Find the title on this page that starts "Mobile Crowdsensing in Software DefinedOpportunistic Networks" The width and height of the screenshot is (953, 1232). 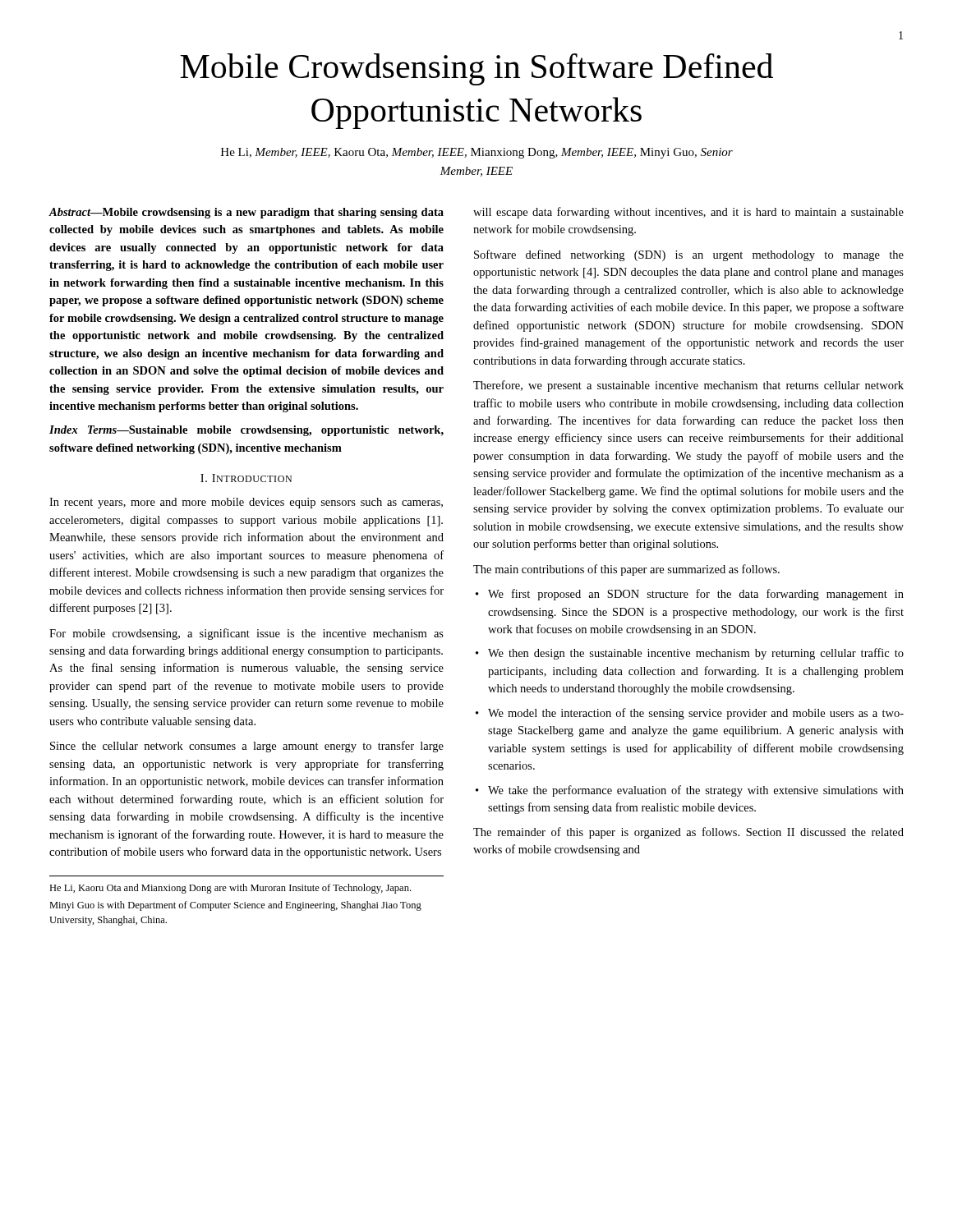tap(476, 113)
